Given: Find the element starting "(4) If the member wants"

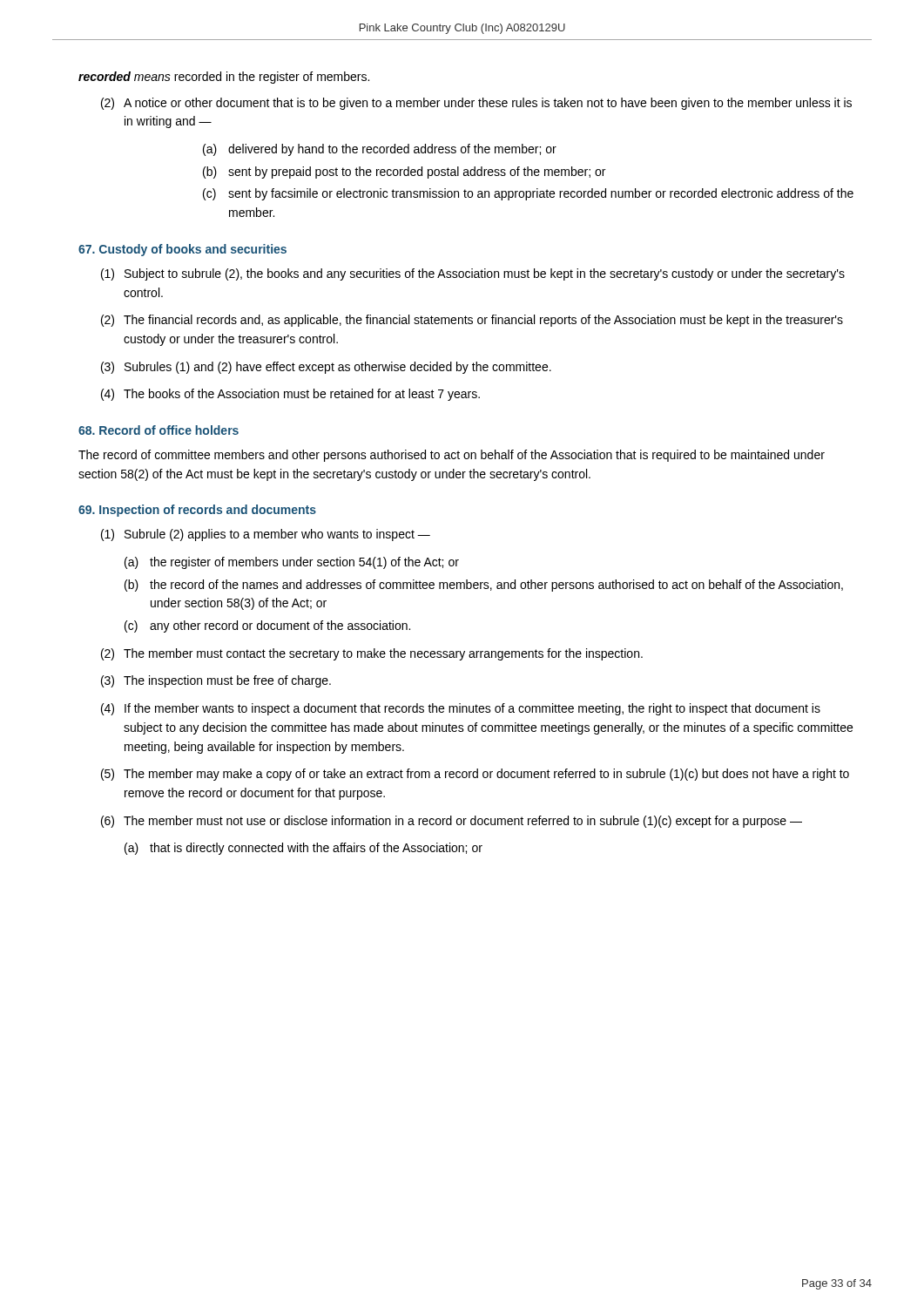Looking at the screenshot, I should [466, 728].
